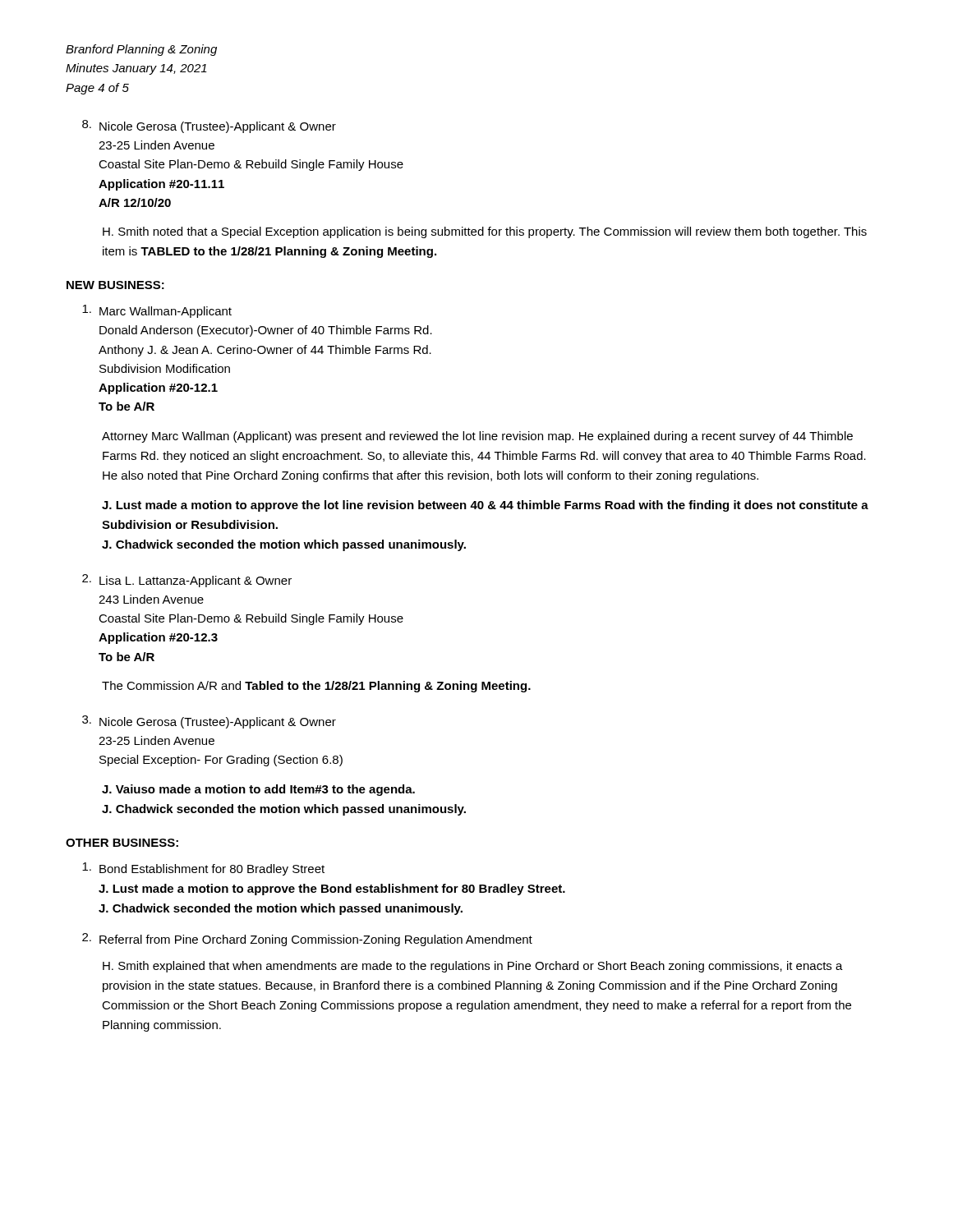Find the text starting "NEW BUSINESS:"

point(115,285)
